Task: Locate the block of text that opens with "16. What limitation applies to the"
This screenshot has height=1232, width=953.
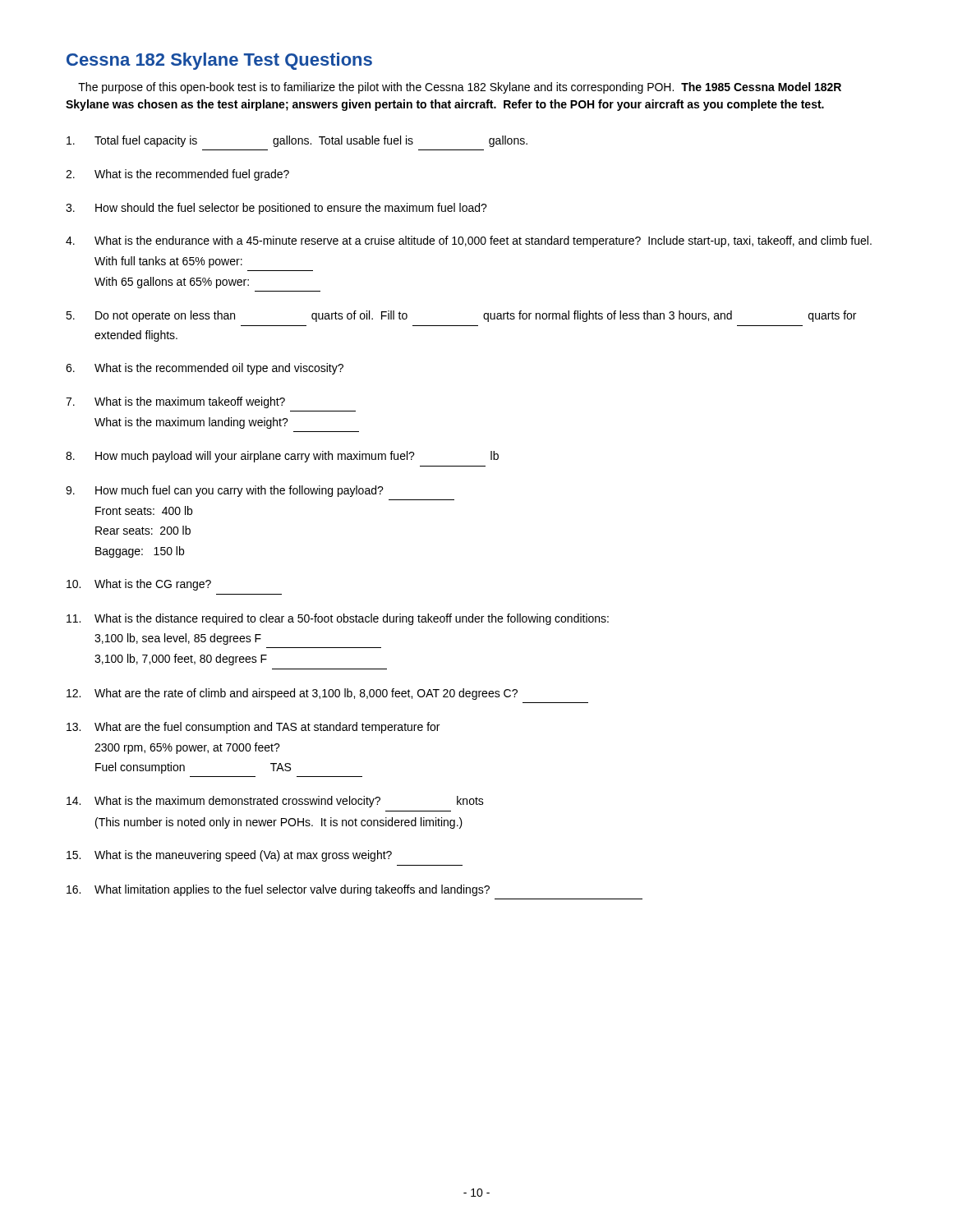Action: click(x=476, y=890)
